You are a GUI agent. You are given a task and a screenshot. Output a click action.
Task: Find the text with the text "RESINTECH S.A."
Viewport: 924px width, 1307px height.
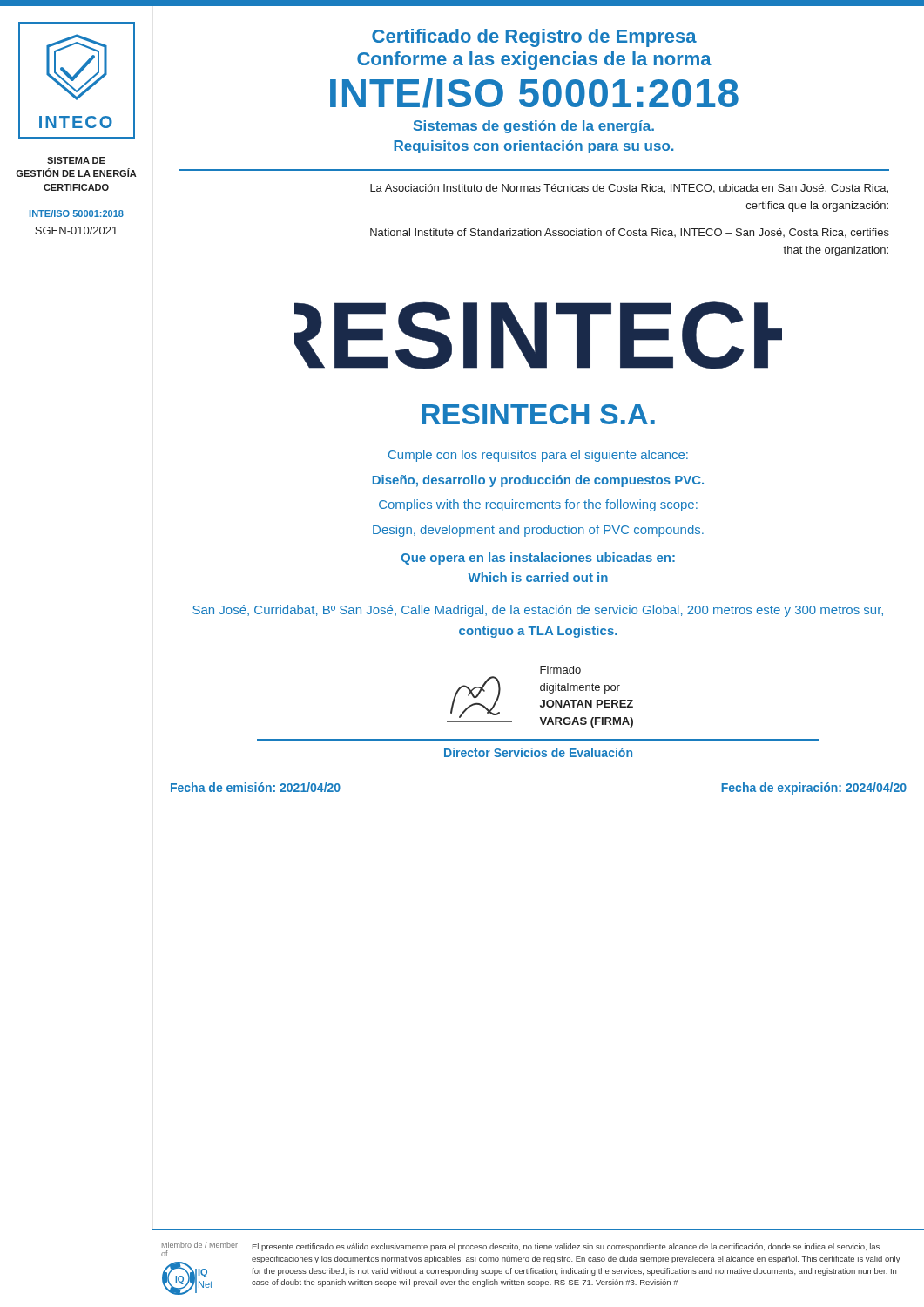[x=538, y=415]
